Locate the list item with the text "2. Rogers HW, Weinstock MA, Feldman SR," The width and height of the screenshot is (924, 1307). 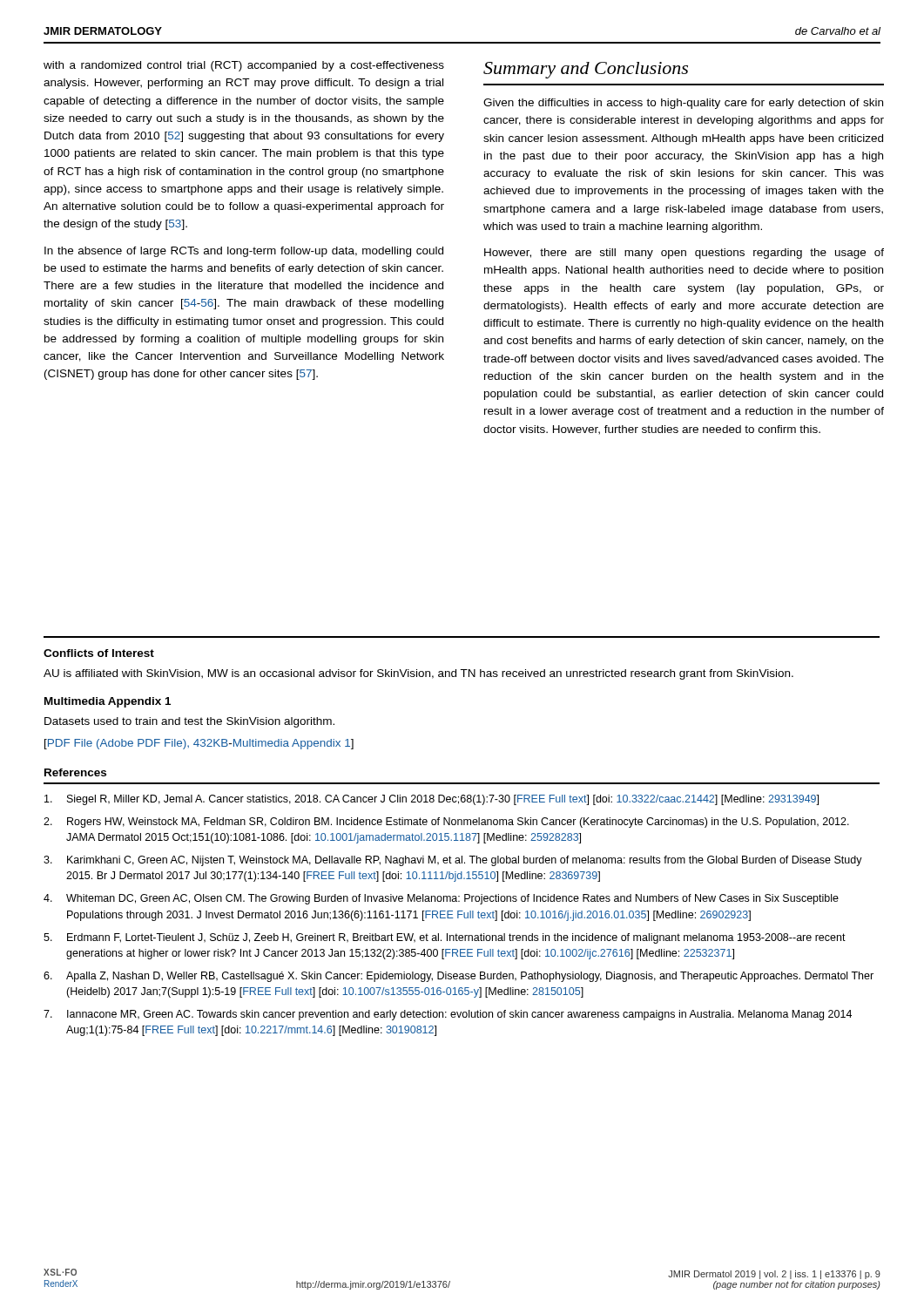[462, 830]
